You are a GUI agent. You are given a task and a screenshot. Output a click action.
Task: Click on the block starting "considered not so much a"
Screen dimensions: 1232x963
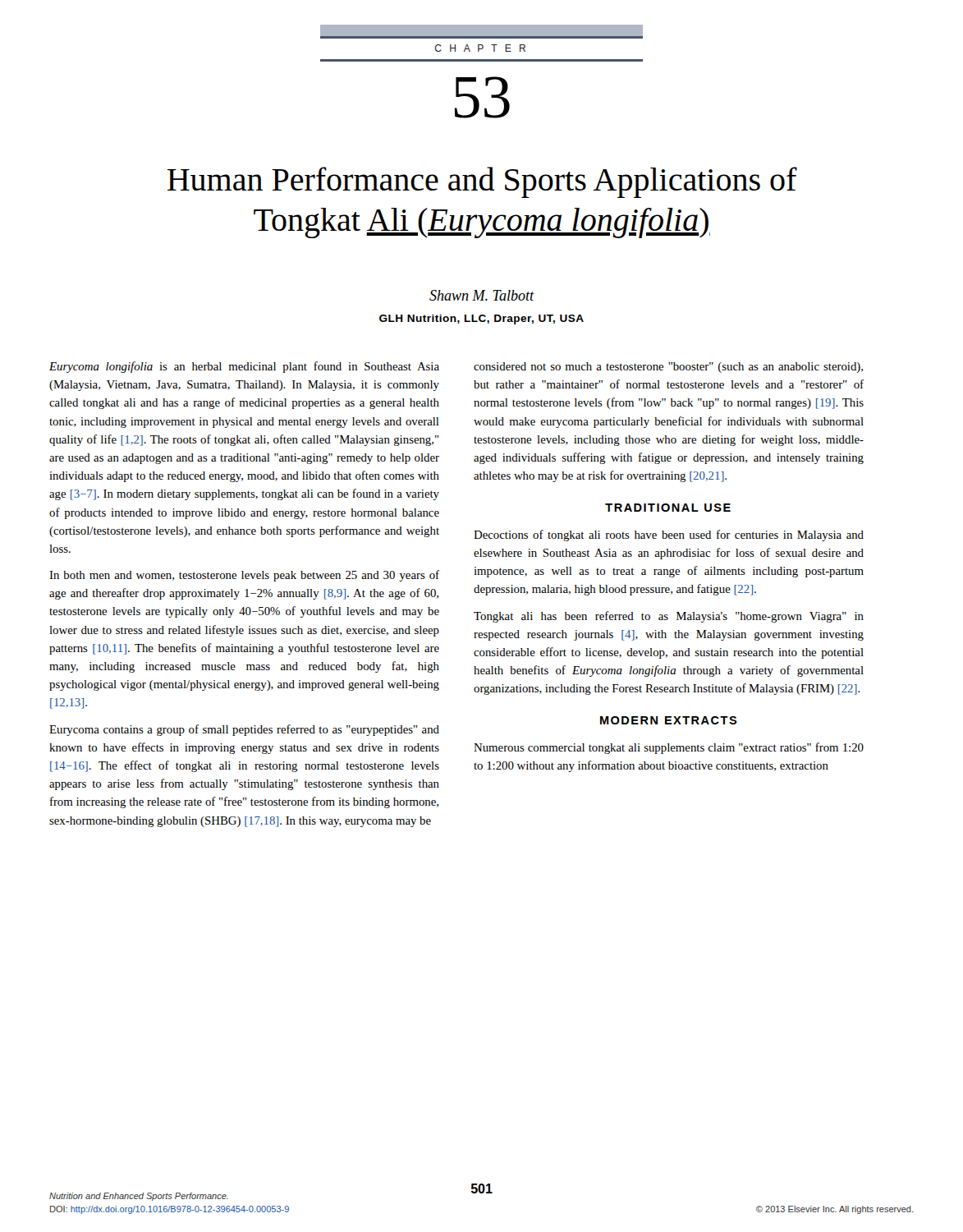(669, 421)
